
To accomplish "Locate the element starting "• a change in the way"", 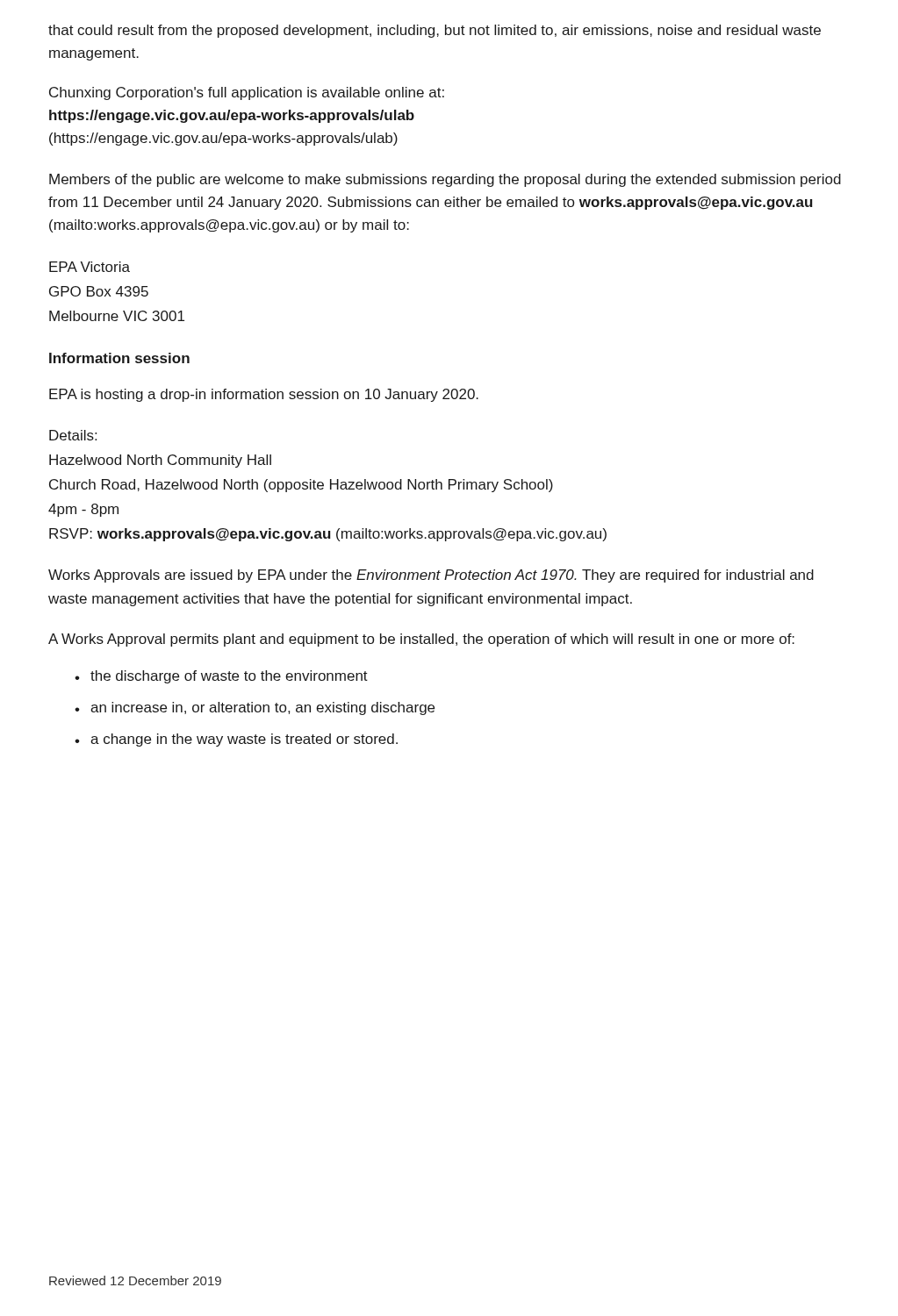I will 237,740.
